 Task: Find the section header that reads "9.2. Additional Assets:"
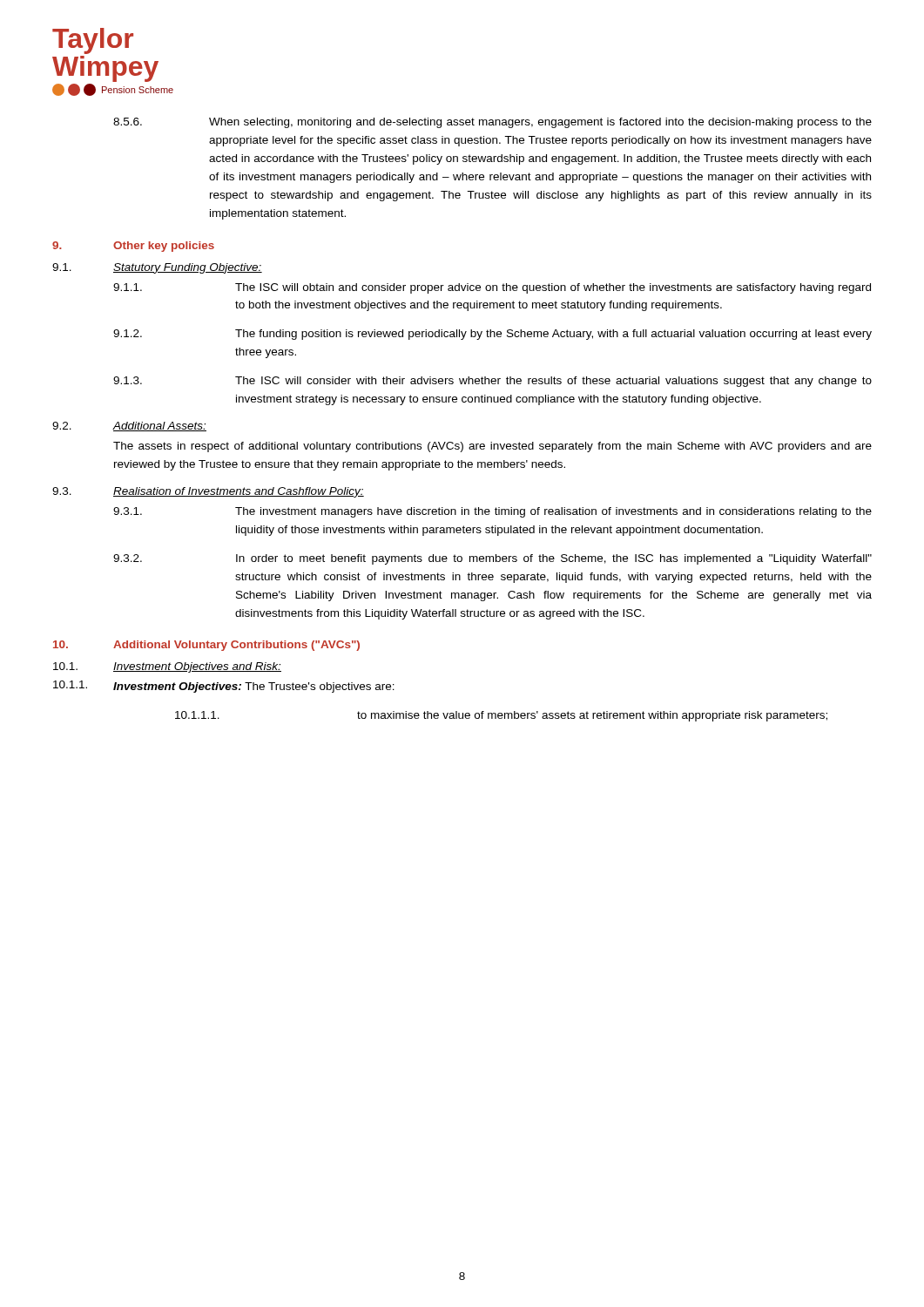click(x=129, y=426)
